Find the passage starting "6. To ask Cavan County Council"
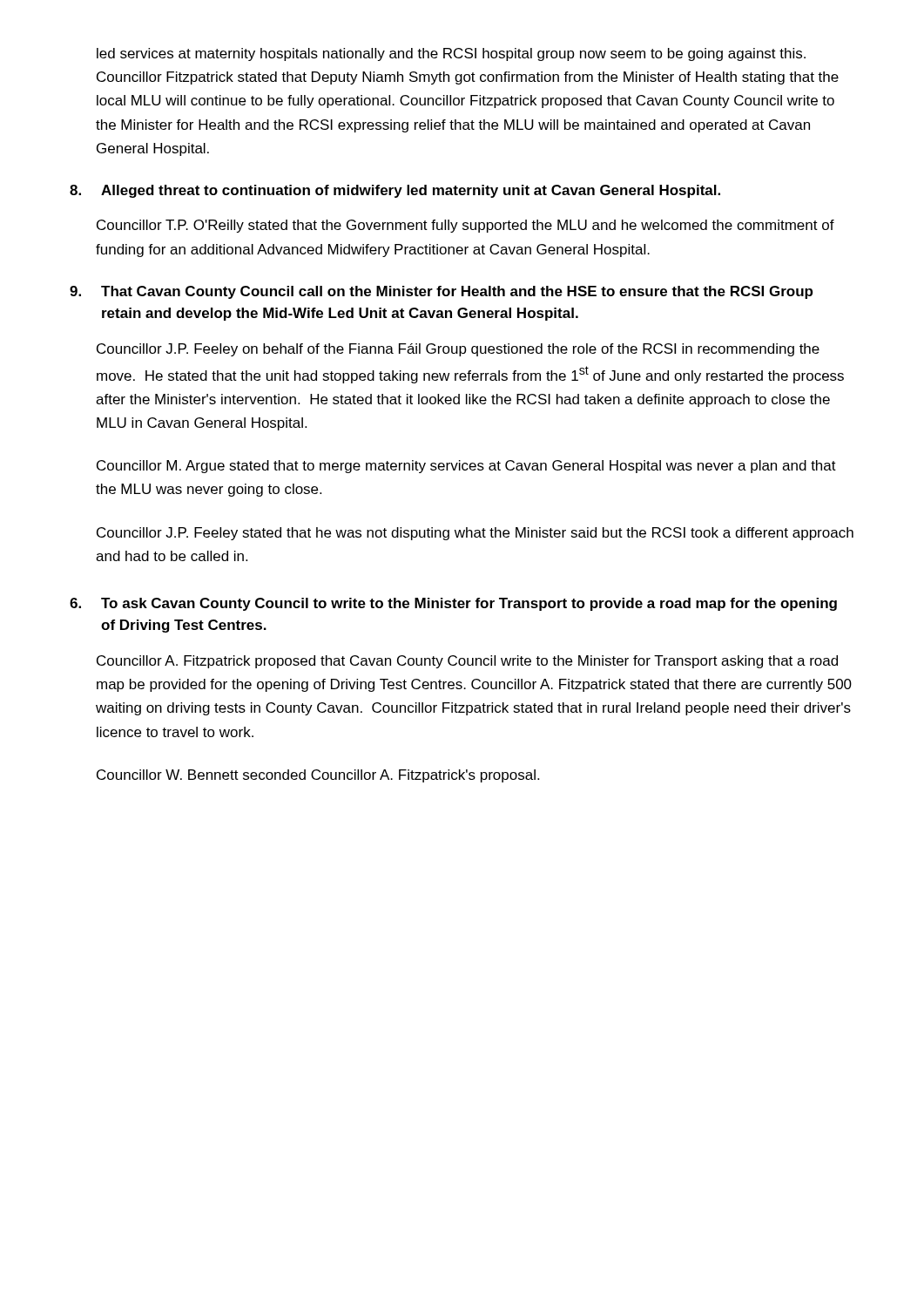Screen dimensions: 1307x924 (462, 615)
